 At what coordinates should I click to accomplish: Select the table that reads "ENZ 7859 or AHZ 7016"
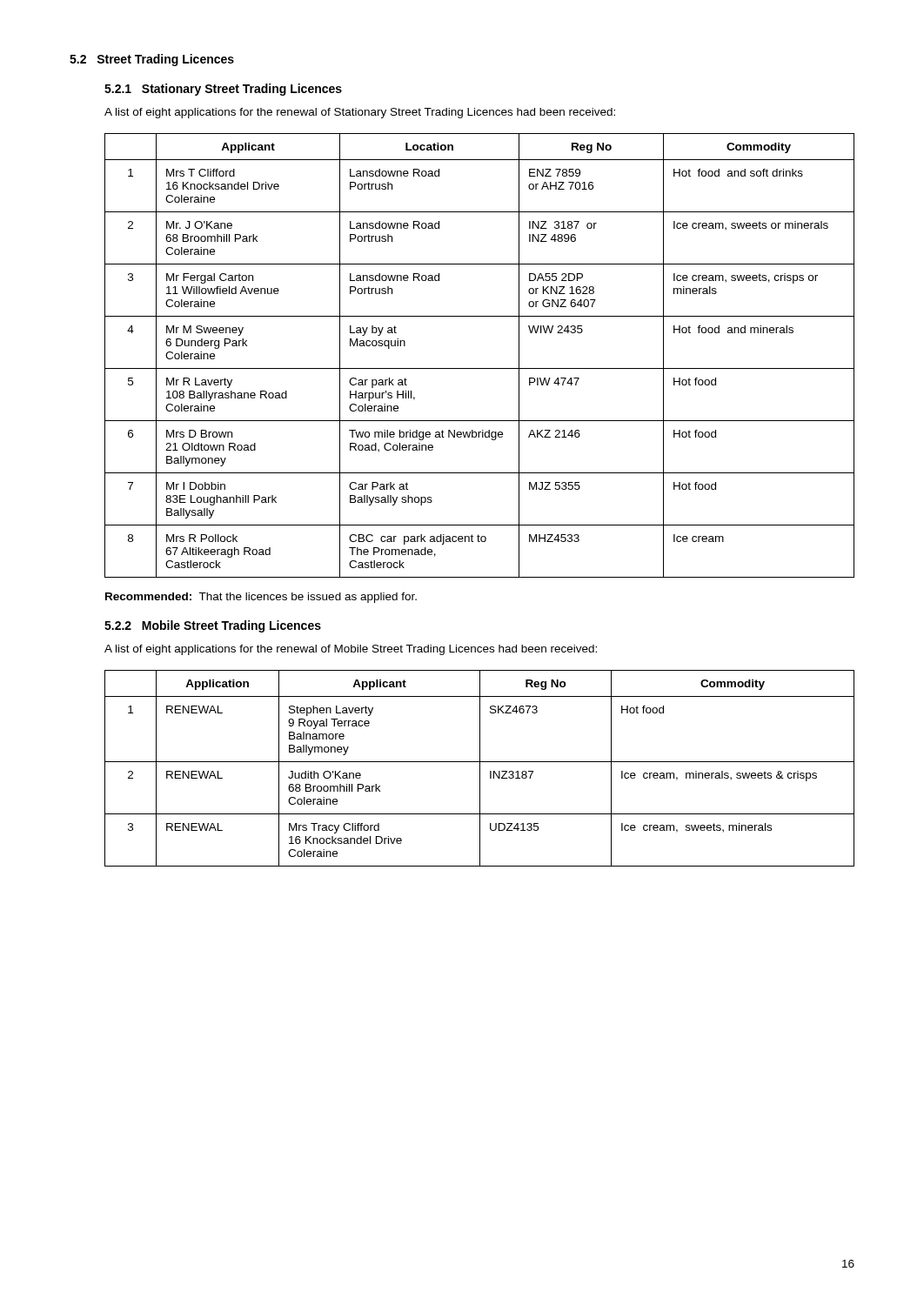tap(479, 355)
